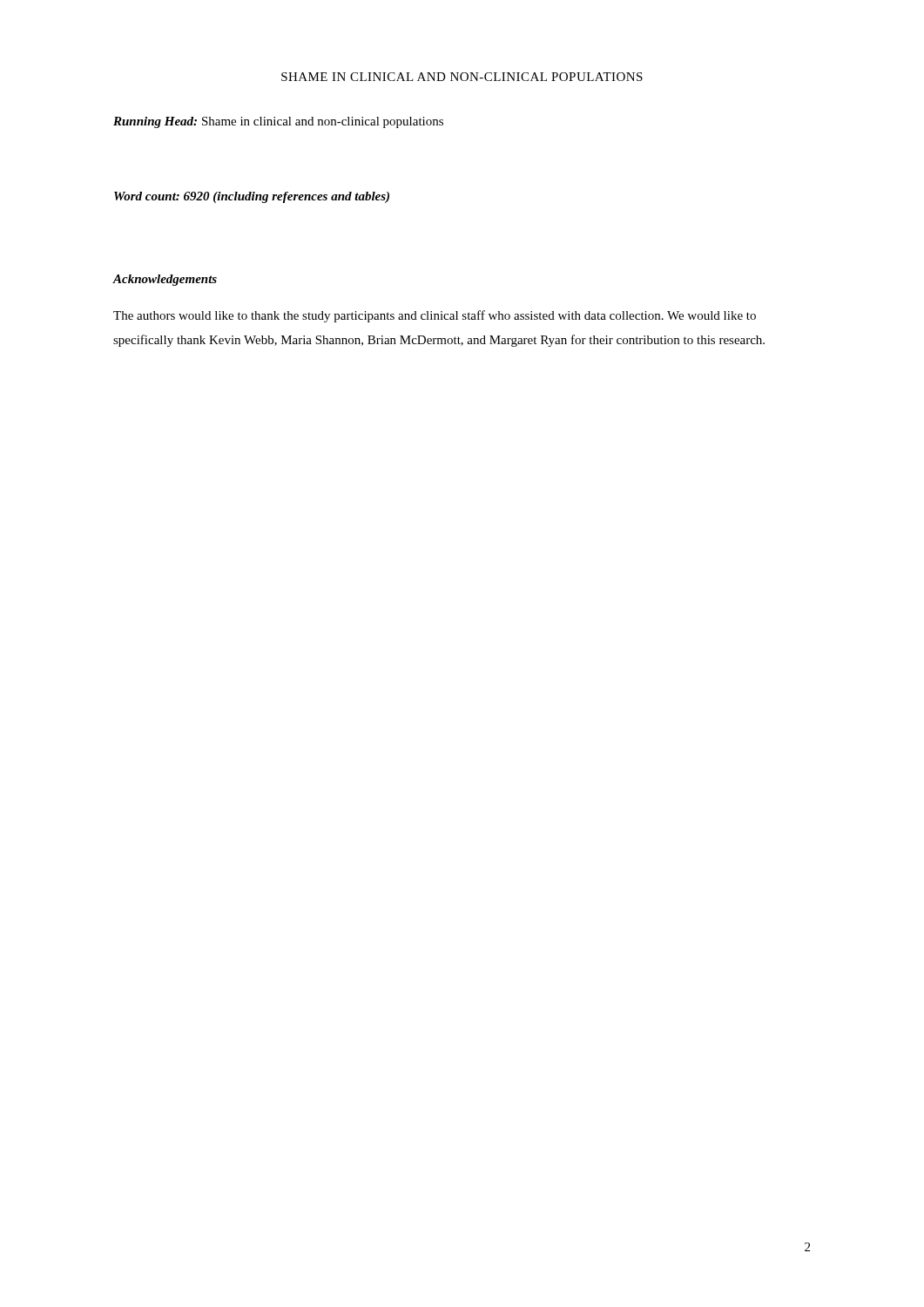Find the passage starting "The authors would like to"
924x1307 pixels.
click(x=439, y=327)
